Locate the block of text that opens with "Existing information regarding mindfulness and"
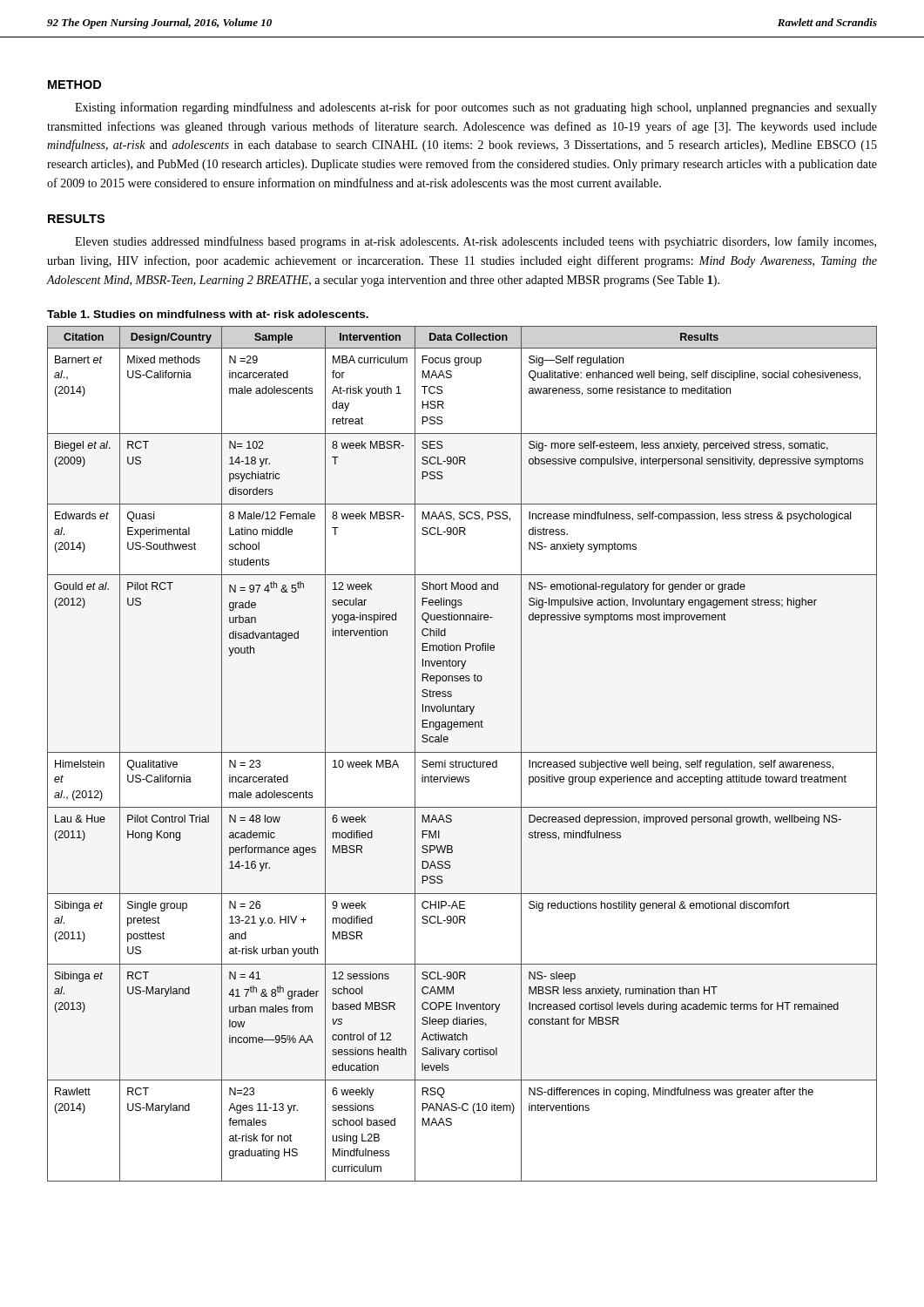Image resolution: width=924 pixels, height=1307 pixels. click(x=462, y=145)
